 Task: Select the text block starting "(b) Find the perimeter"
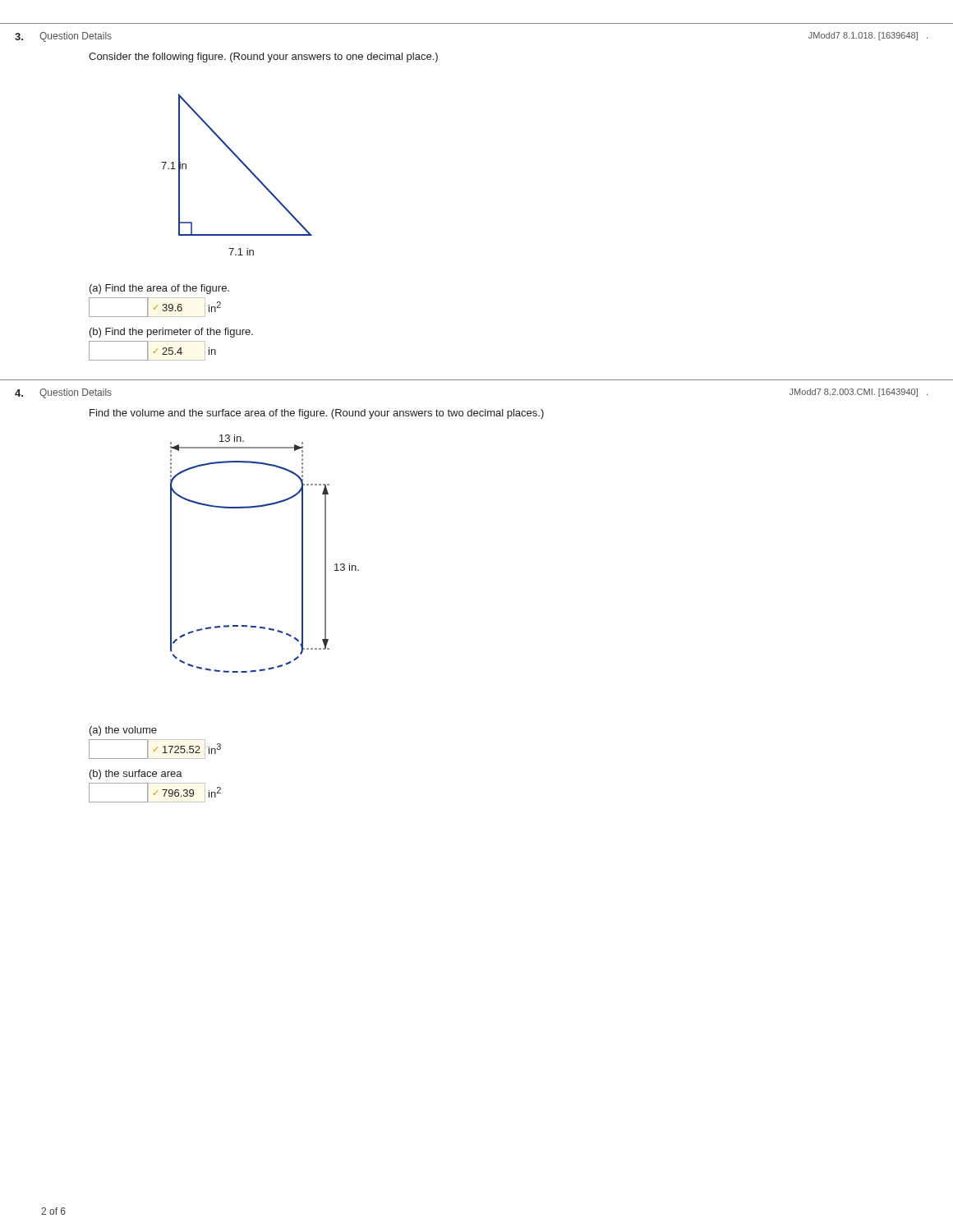171,331
